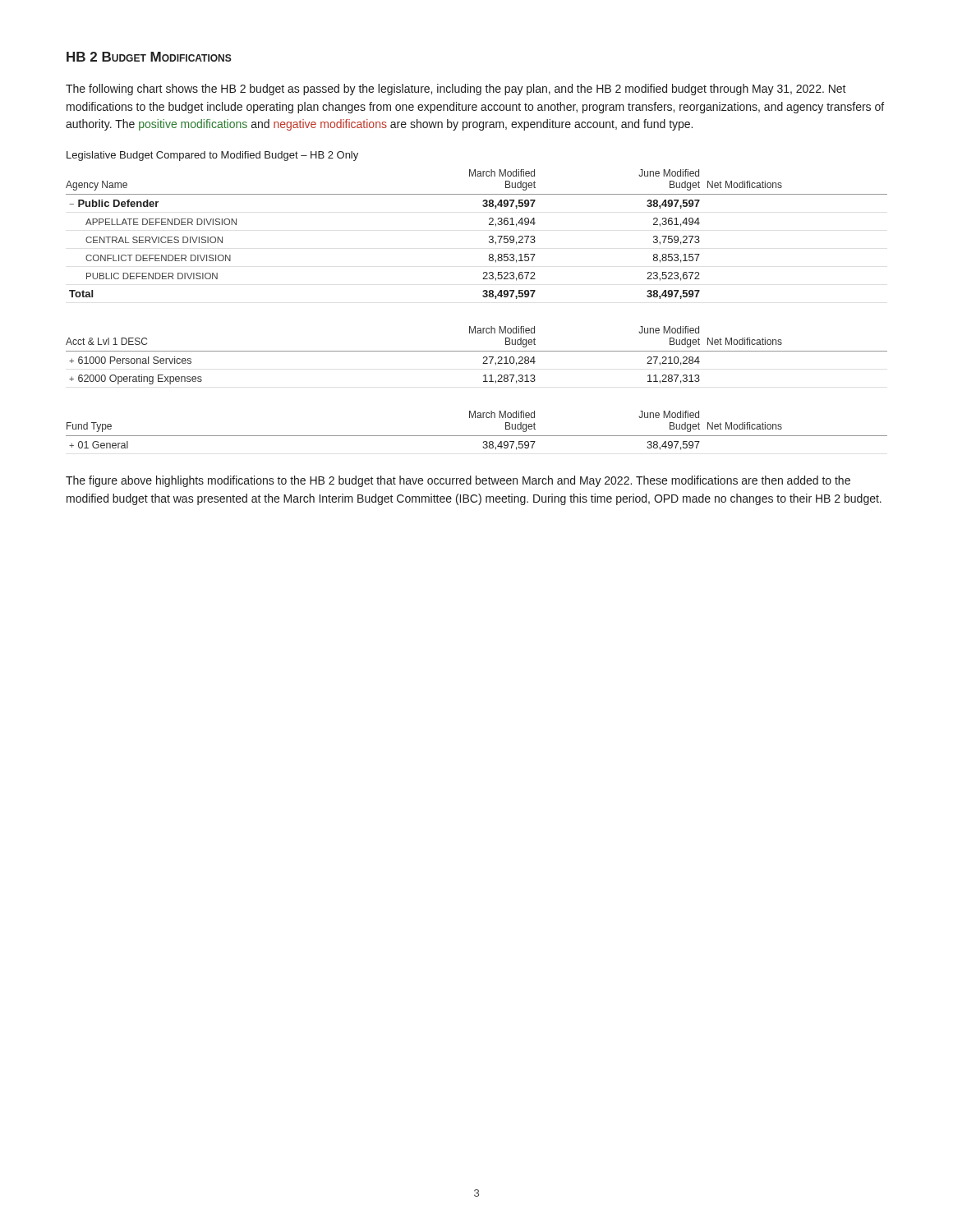Select the element starting "Legislative Budget Compared"
Screen dimensions: 1232x953
click(x=212, y=155)
